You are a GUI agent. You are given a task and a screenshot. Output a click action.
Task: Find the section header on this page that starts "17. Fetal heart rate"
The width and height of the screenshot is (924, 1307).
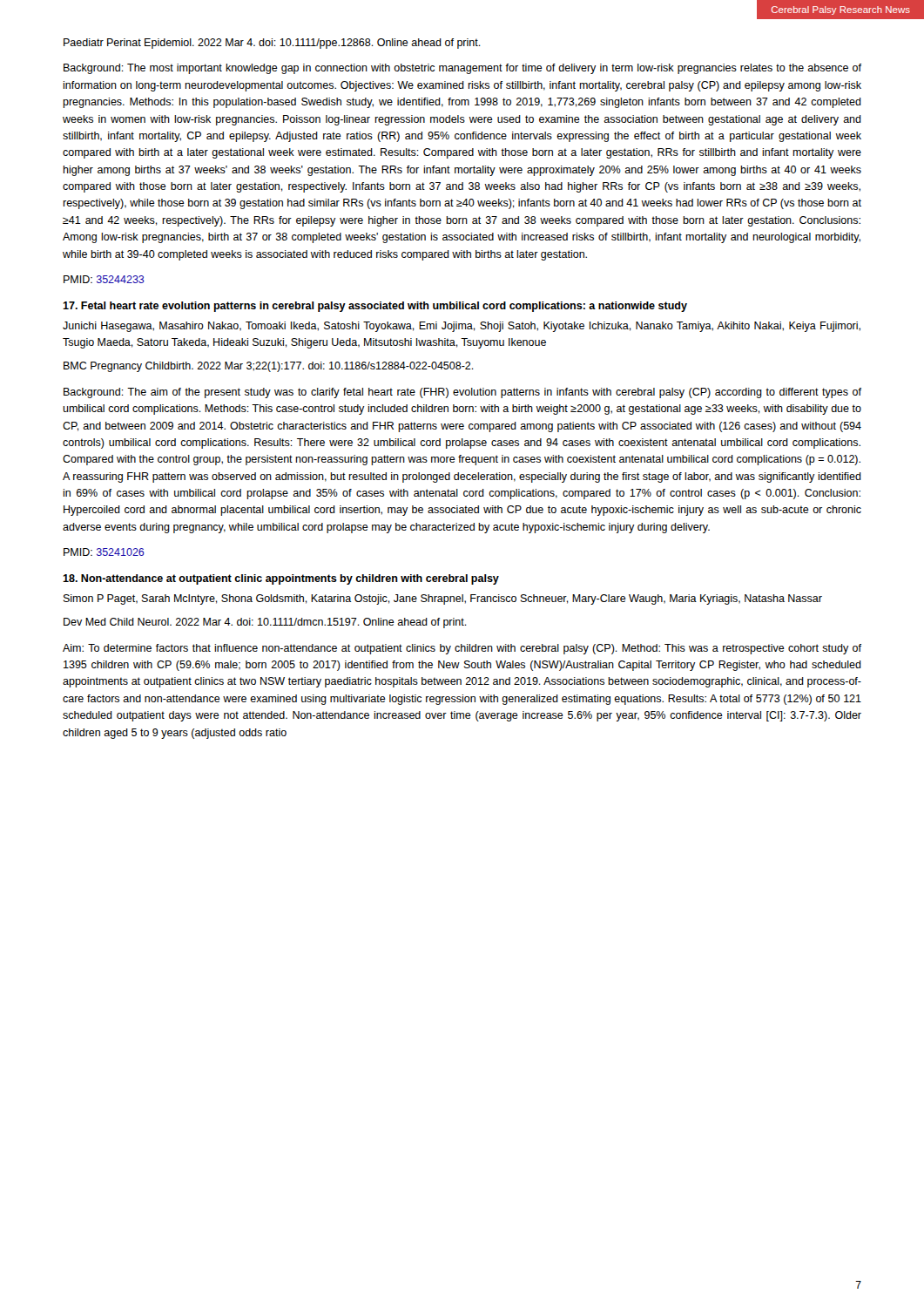click(375, 306)
